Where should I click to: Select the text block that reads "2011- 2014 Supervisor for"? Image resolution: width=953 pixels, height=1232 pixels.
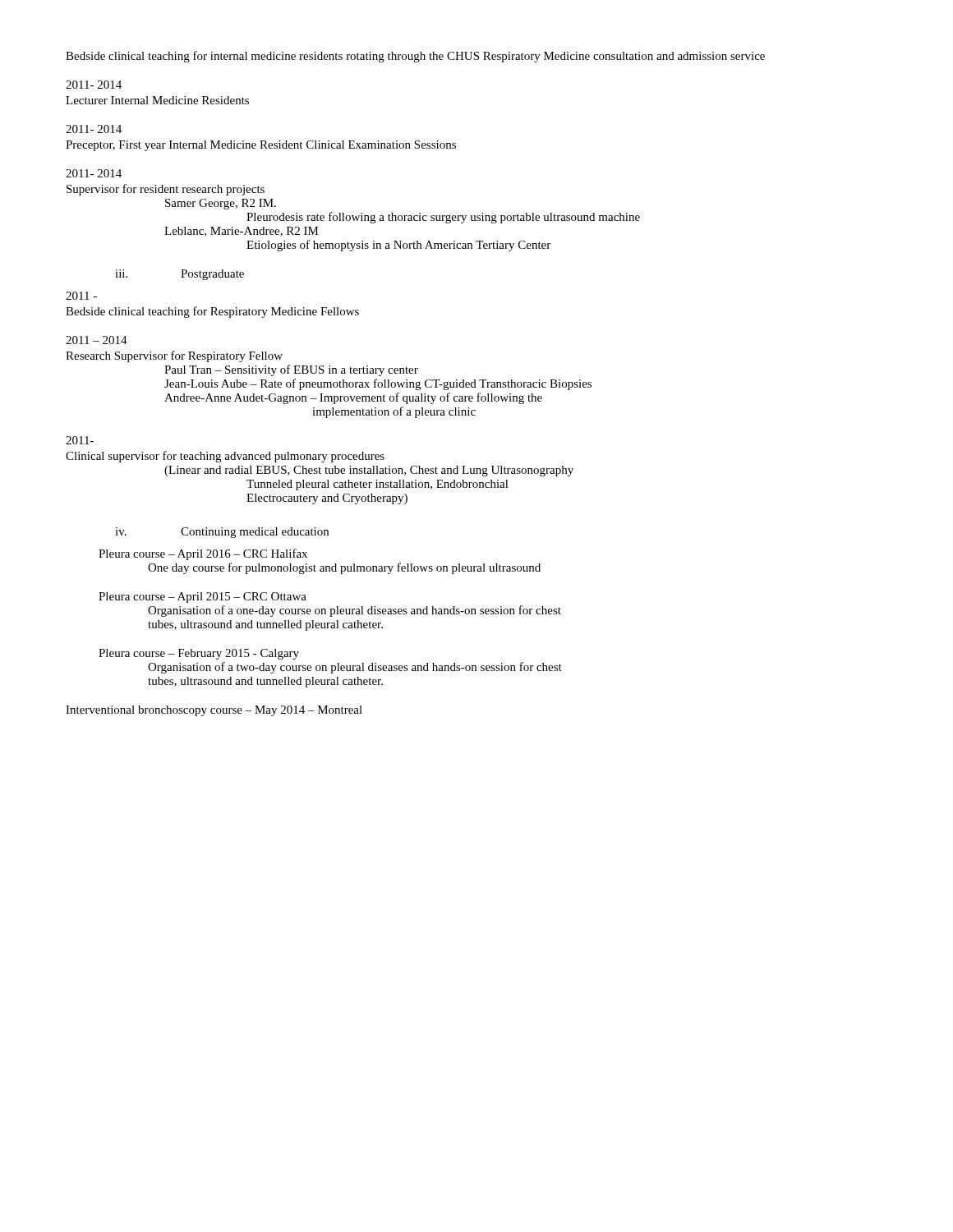(x=476, y=209)
